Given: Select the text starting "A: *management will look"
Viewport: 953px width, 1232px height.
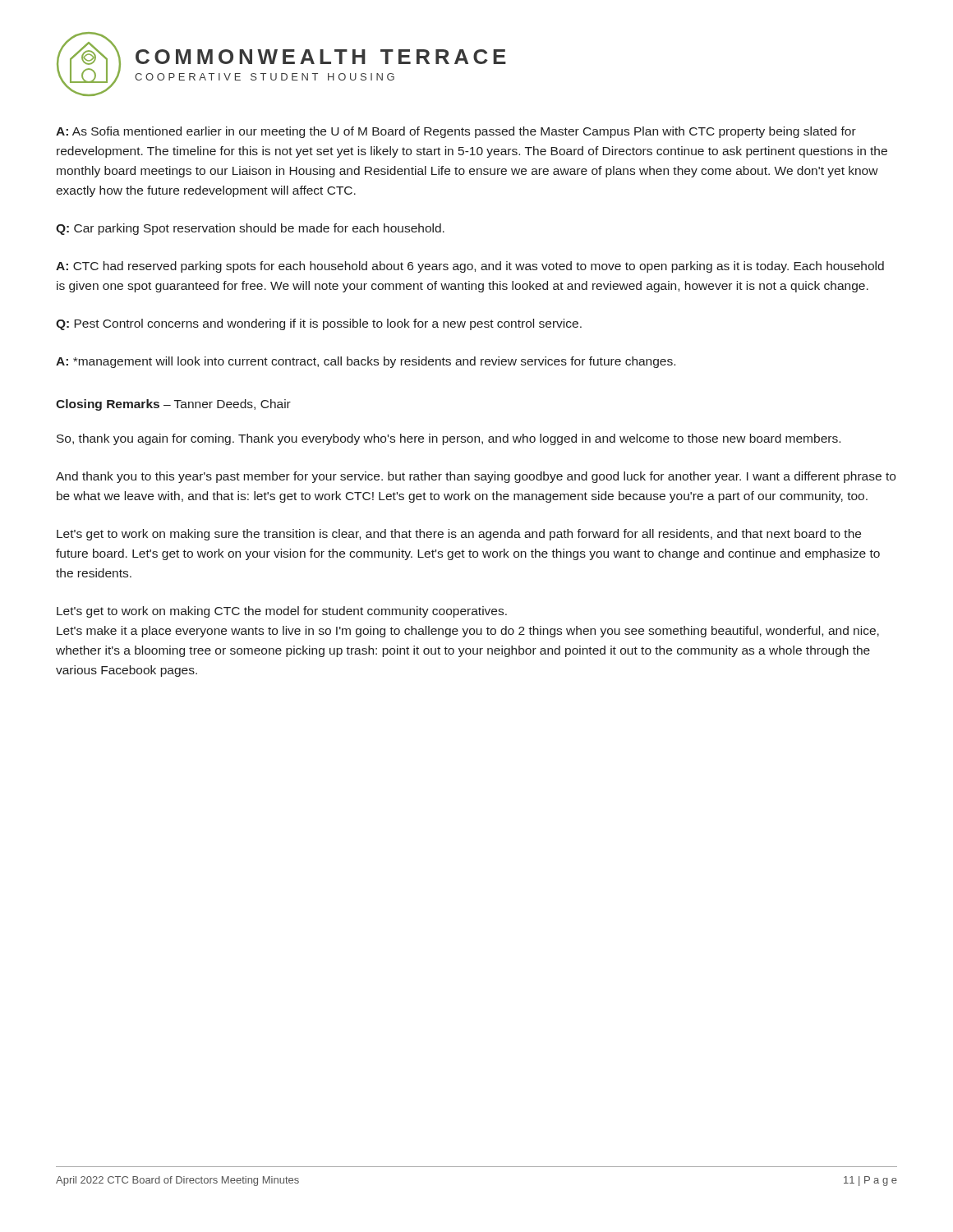Looking at the screenshot, I should (x=366, y=361).
